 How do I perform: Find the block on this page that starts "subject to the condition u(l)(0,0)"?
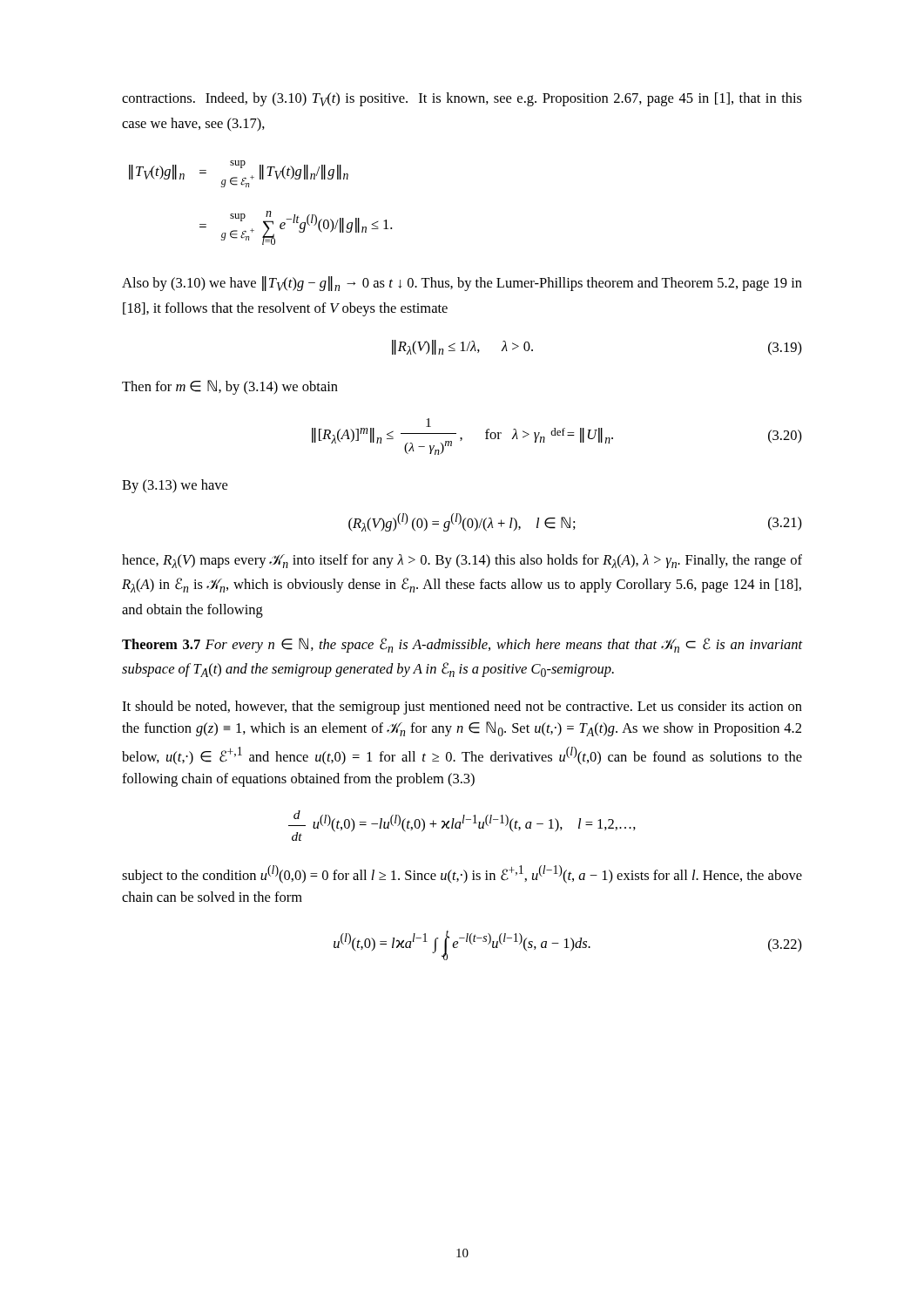click(462, 884)
